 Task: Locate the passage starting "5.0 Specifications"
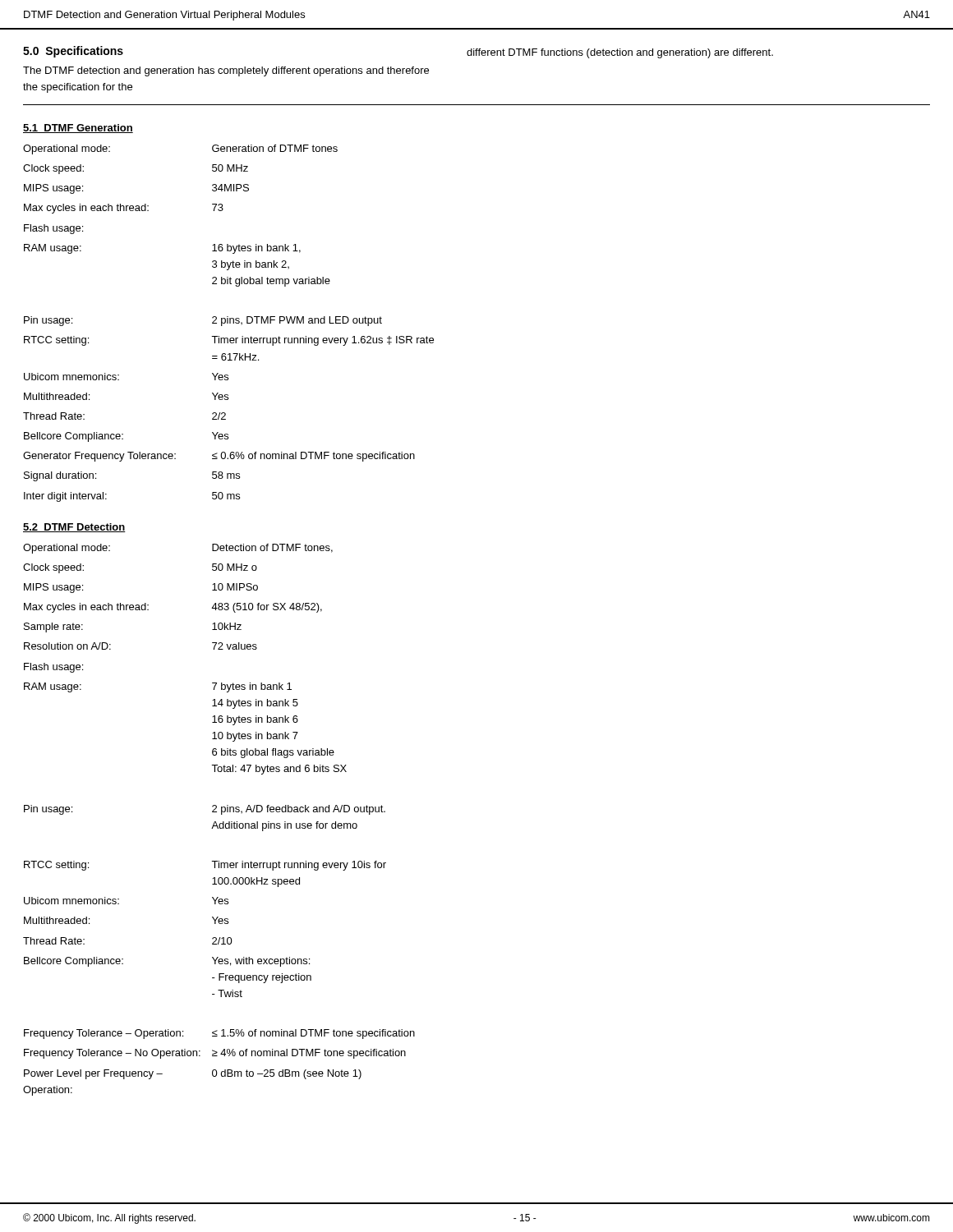73,51
